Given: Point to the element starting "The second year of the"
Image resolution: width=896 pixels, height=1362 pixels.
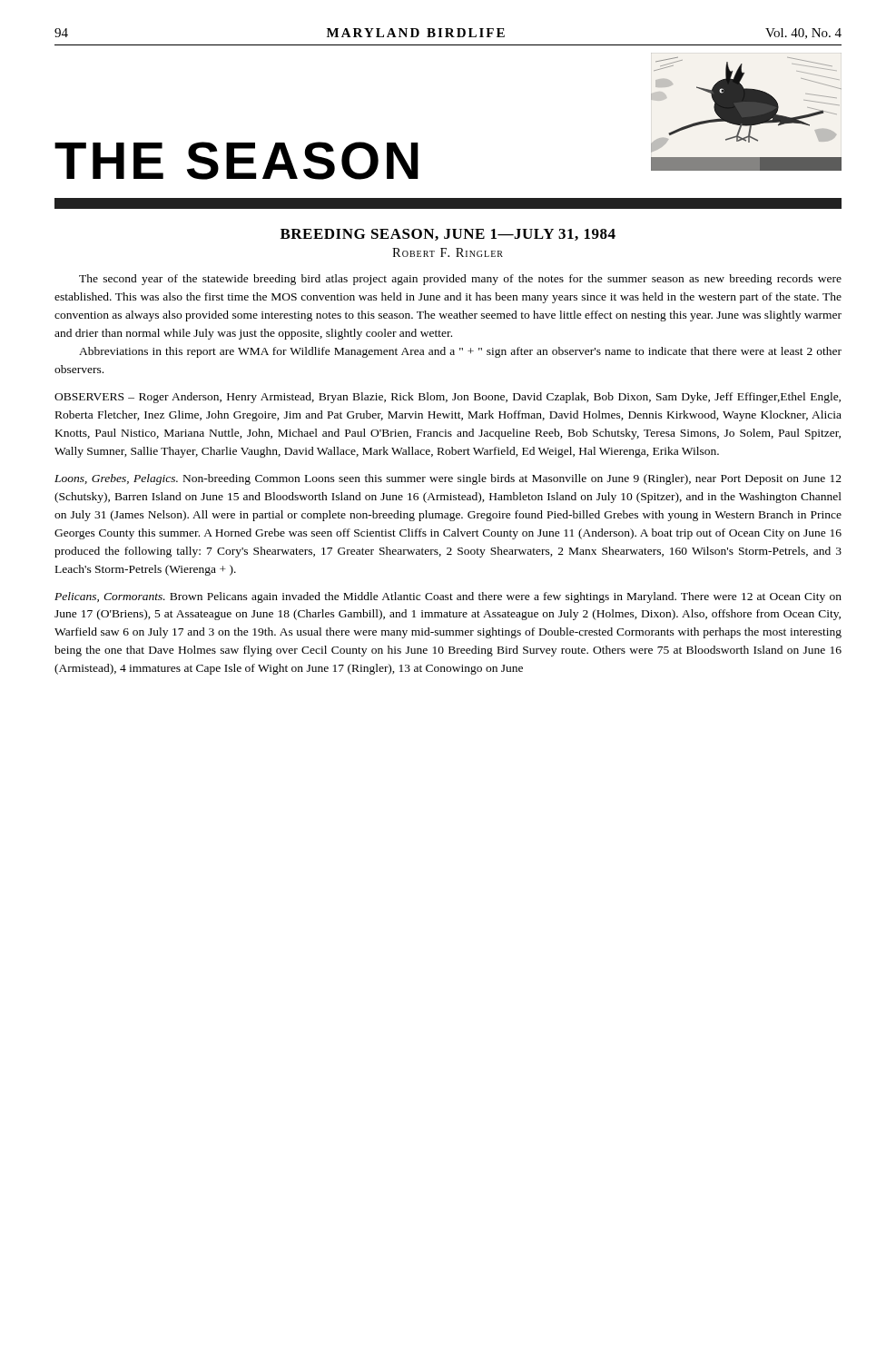Looking at the screenshot, I should [x=448, y=324].
